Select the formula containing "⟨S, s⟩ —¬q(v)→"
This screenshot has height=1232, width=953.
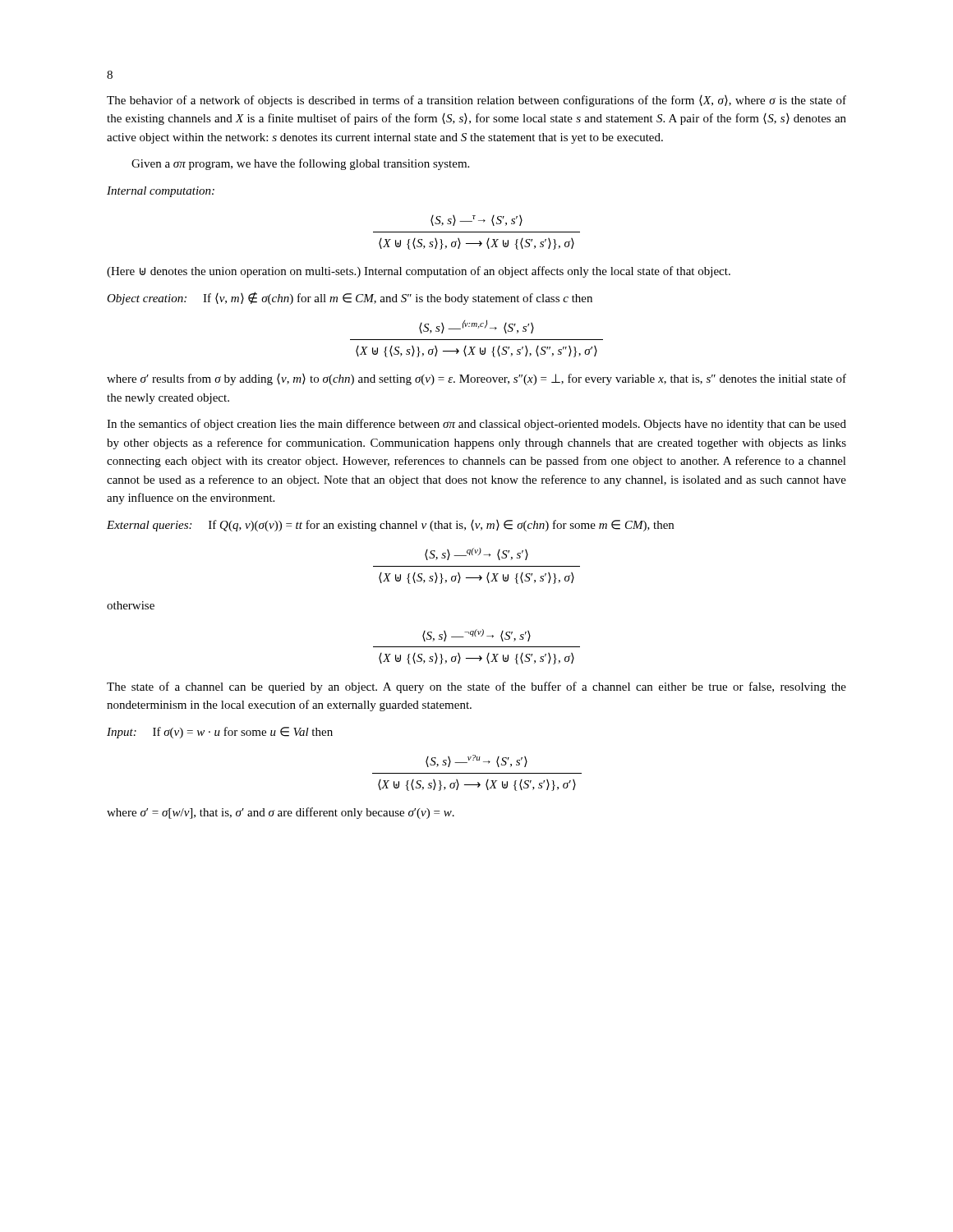(476, 646)
